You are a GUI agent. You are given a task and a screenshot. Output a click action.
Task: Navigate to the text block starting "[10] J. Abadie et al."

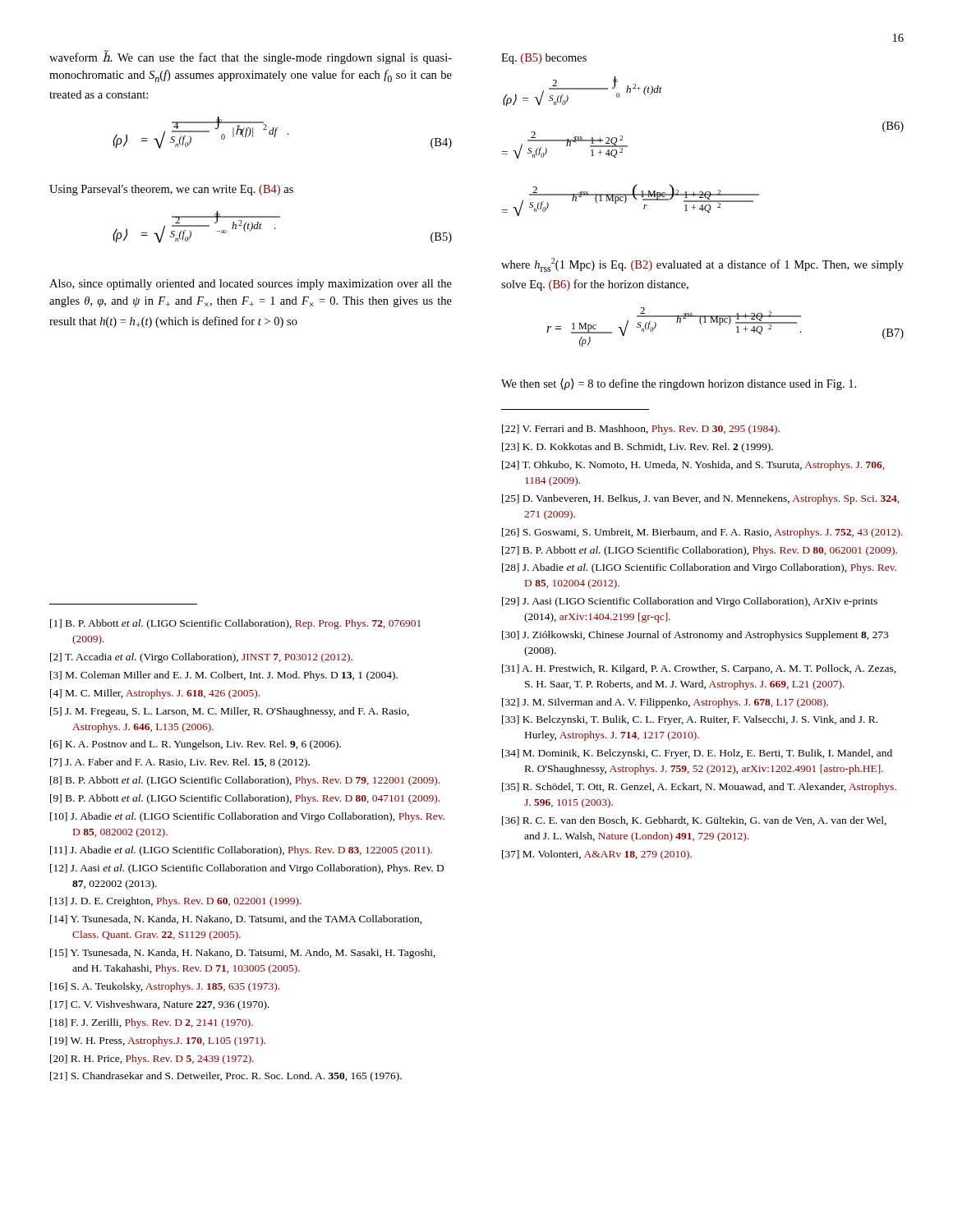click(x=247, y=824)
